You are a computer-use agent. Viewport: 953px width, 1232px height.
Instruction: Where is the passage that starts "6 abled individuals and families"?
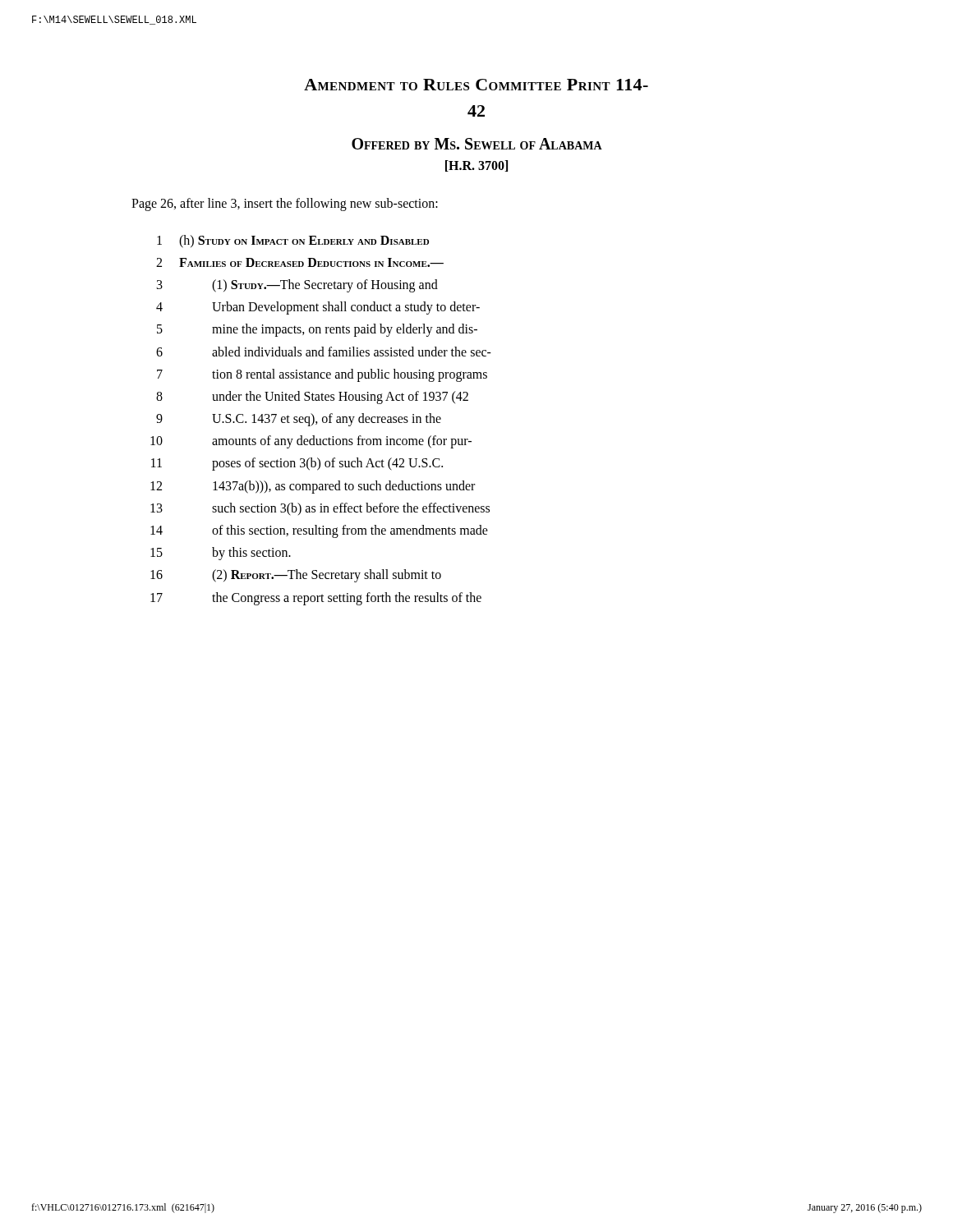pos(476,352)
